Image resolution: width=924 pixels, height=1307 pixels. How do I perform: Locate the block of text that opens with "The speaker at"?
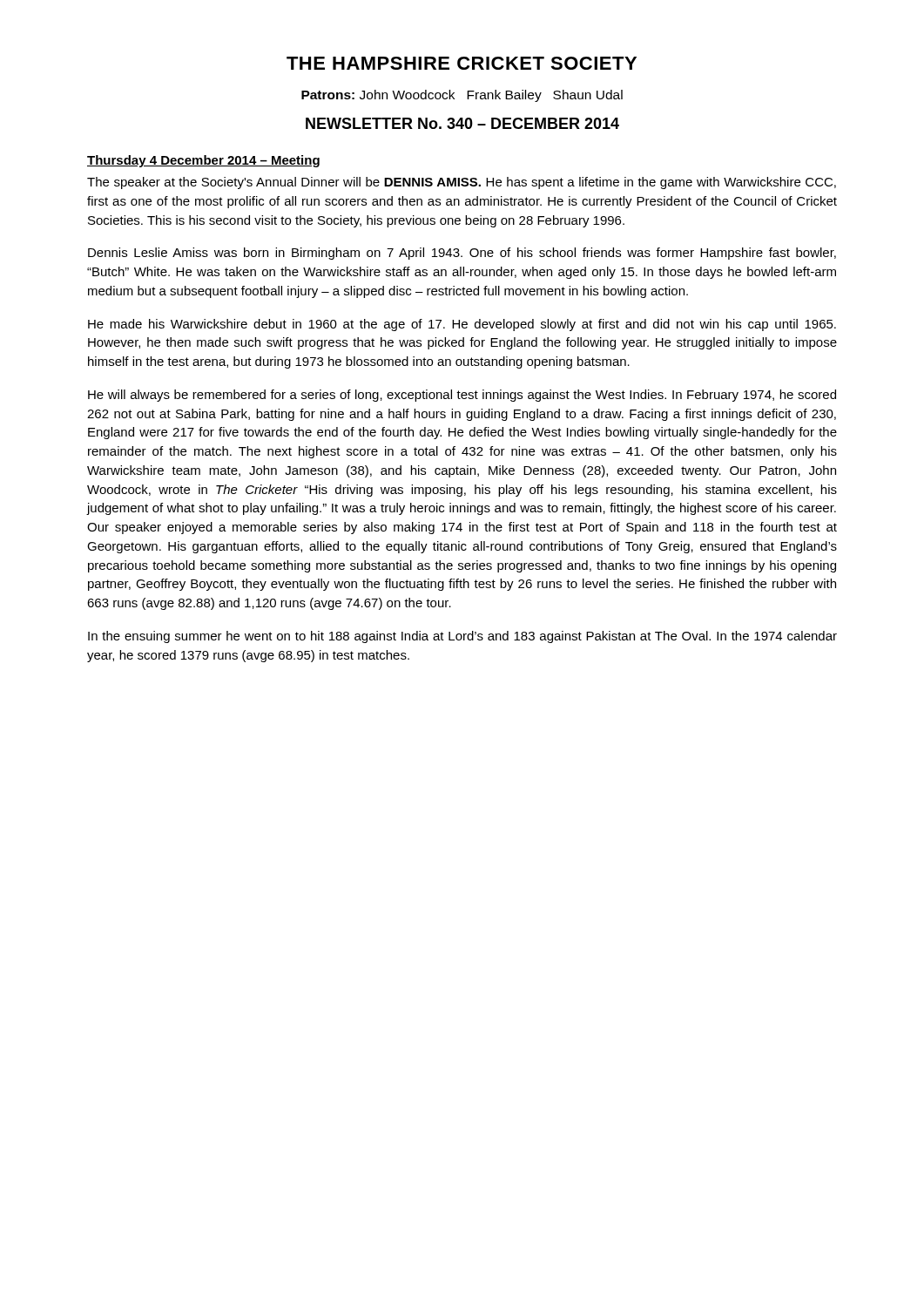tap(462, 201)
